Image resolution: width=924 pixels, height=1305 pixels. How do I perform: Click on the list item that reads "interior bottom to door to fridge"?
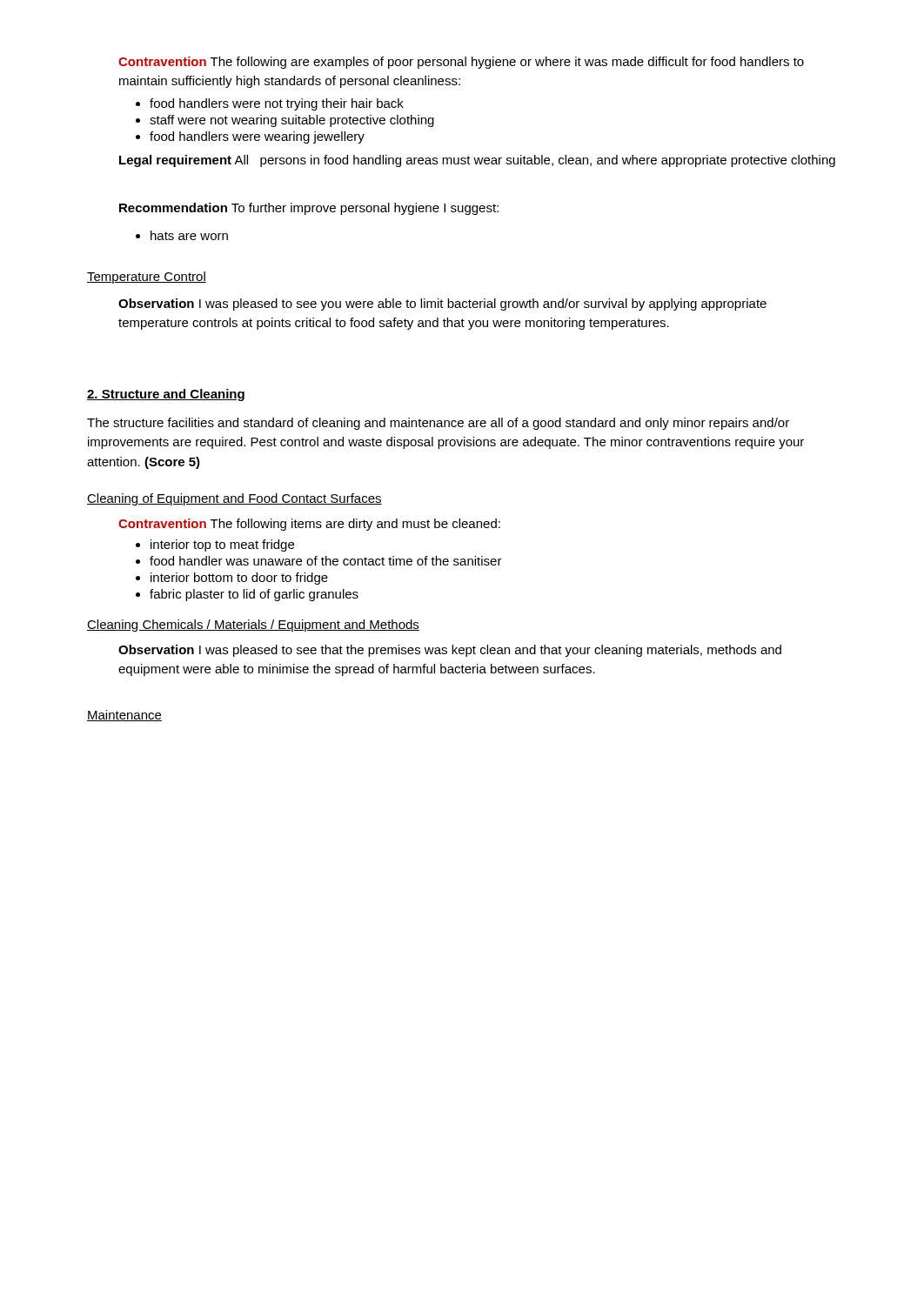[239, 577]
